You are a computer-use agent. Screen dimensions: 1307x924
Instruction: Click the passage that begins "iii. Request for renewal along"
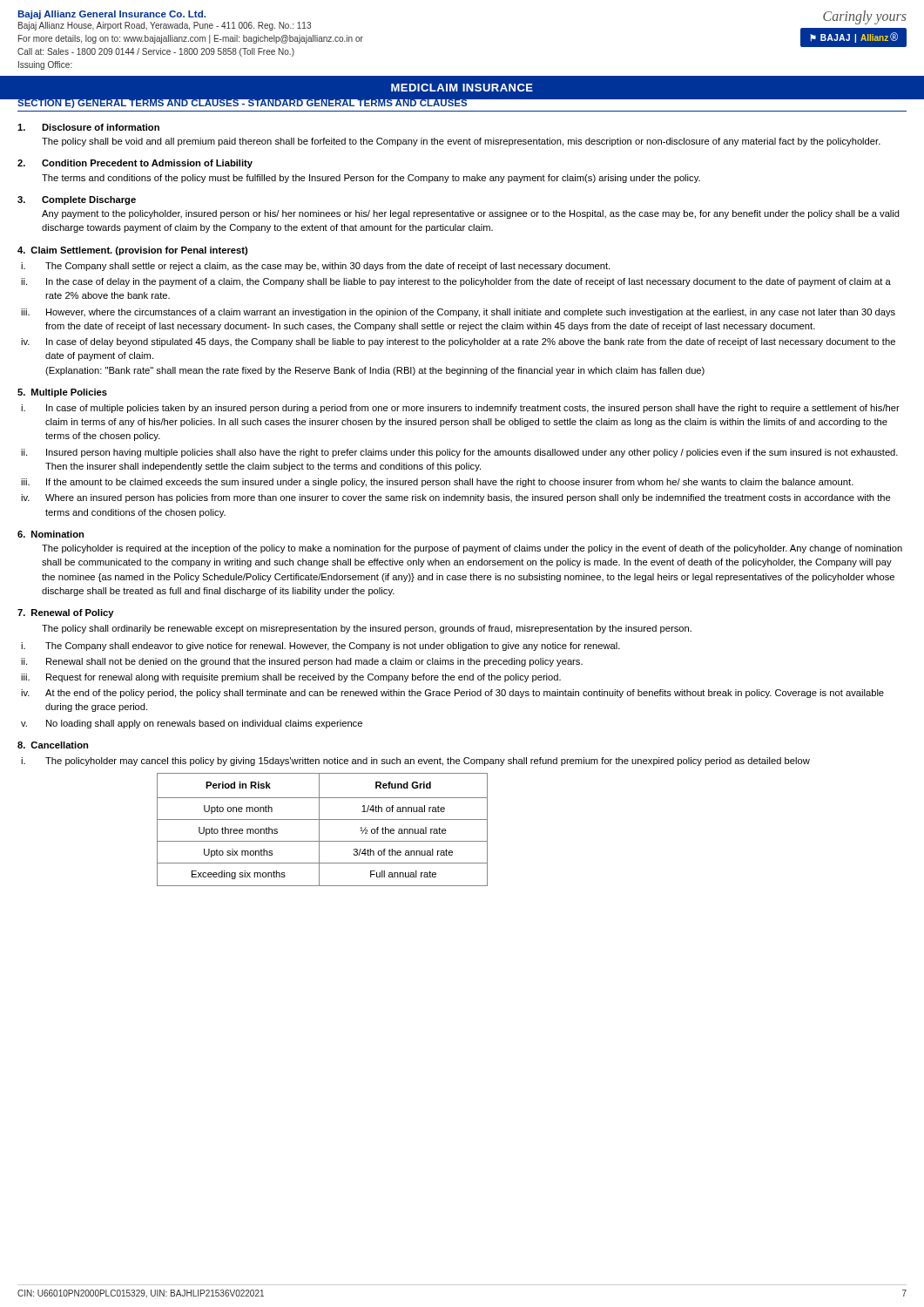(x=289, y=677)
